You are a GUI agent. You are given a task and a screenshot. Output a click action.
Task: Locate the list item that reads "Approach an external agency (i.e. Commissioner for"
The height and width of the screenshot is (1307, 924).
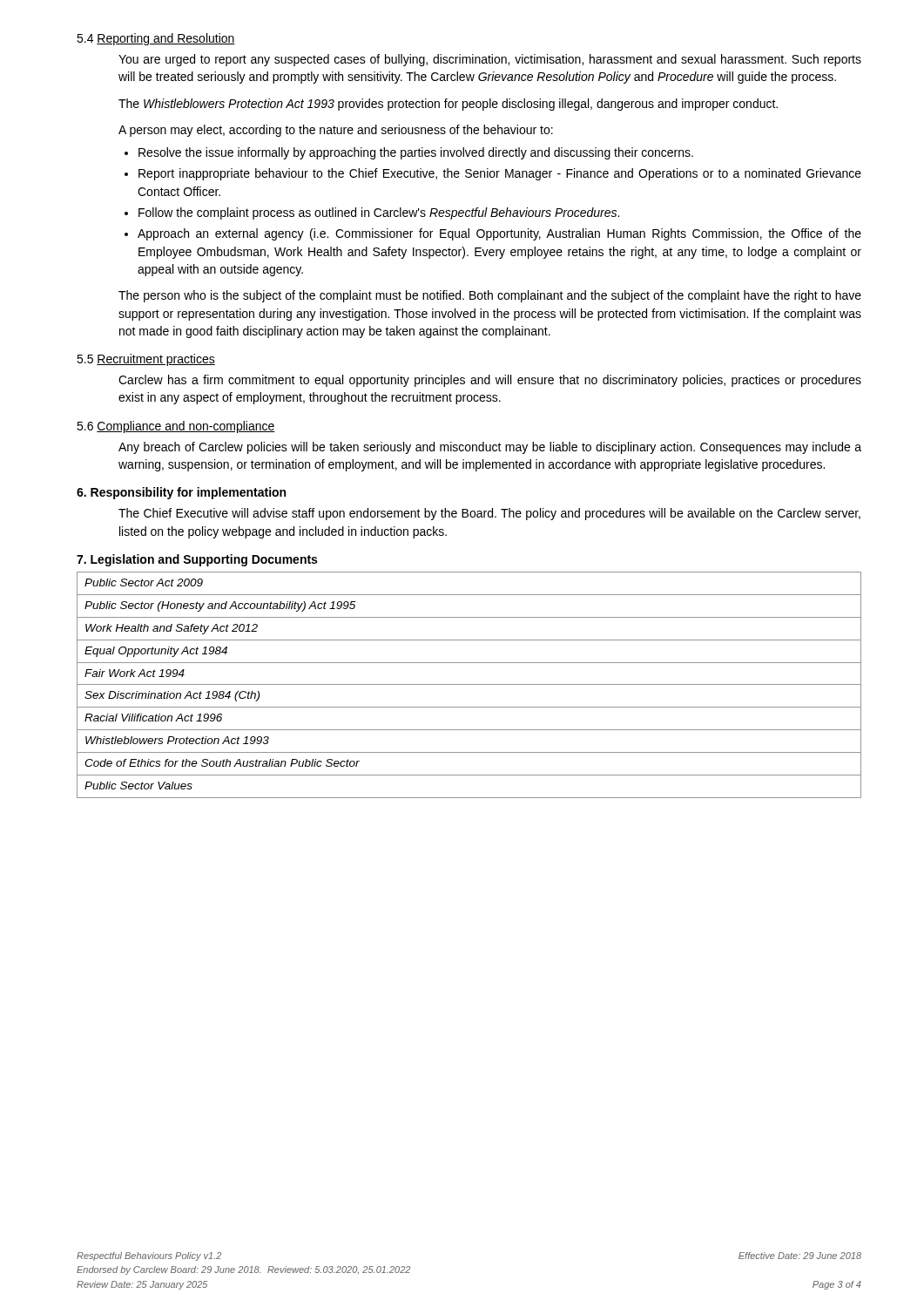click(499, 252)
